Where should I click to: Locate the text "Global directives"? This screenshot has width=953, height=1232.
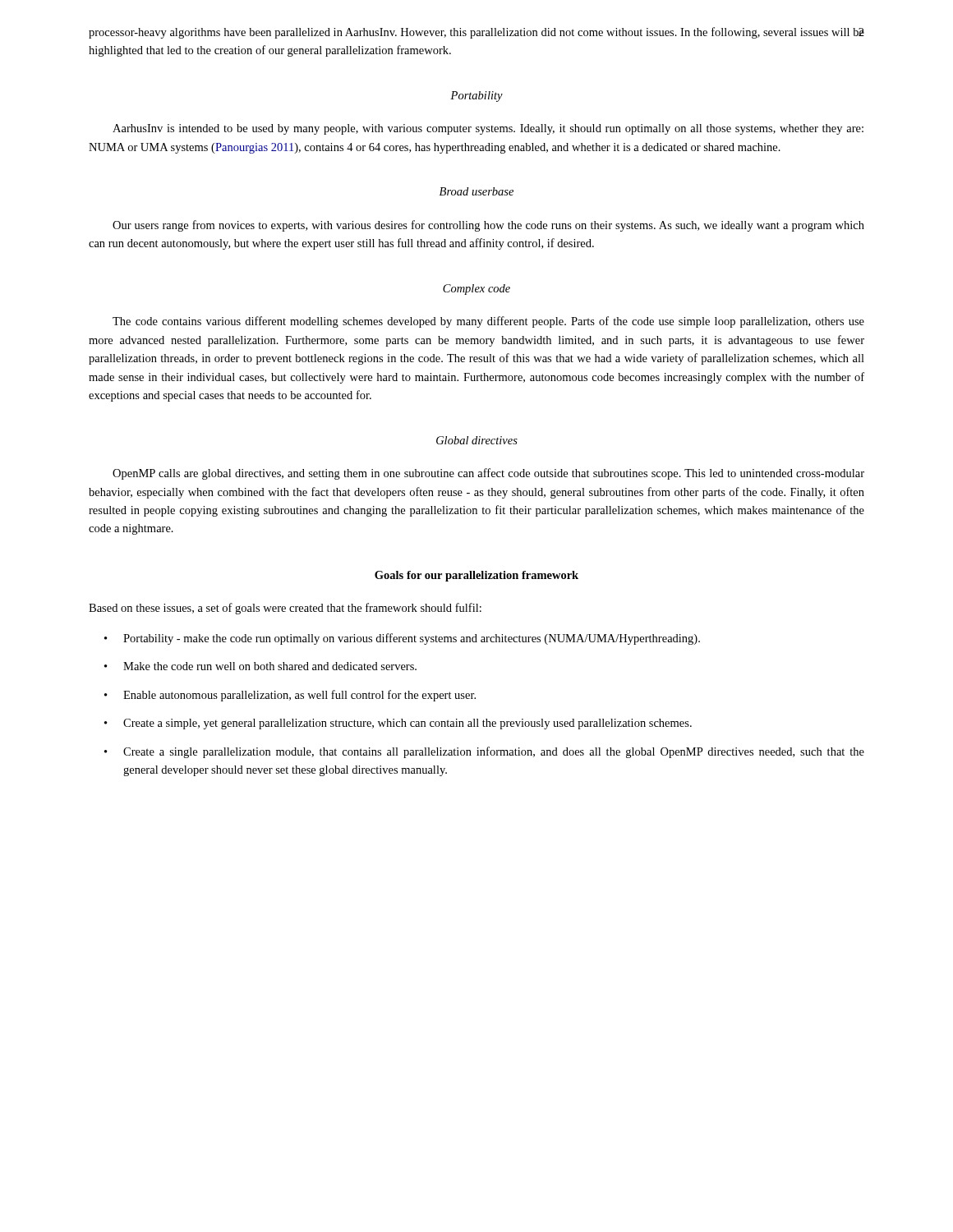476,440
